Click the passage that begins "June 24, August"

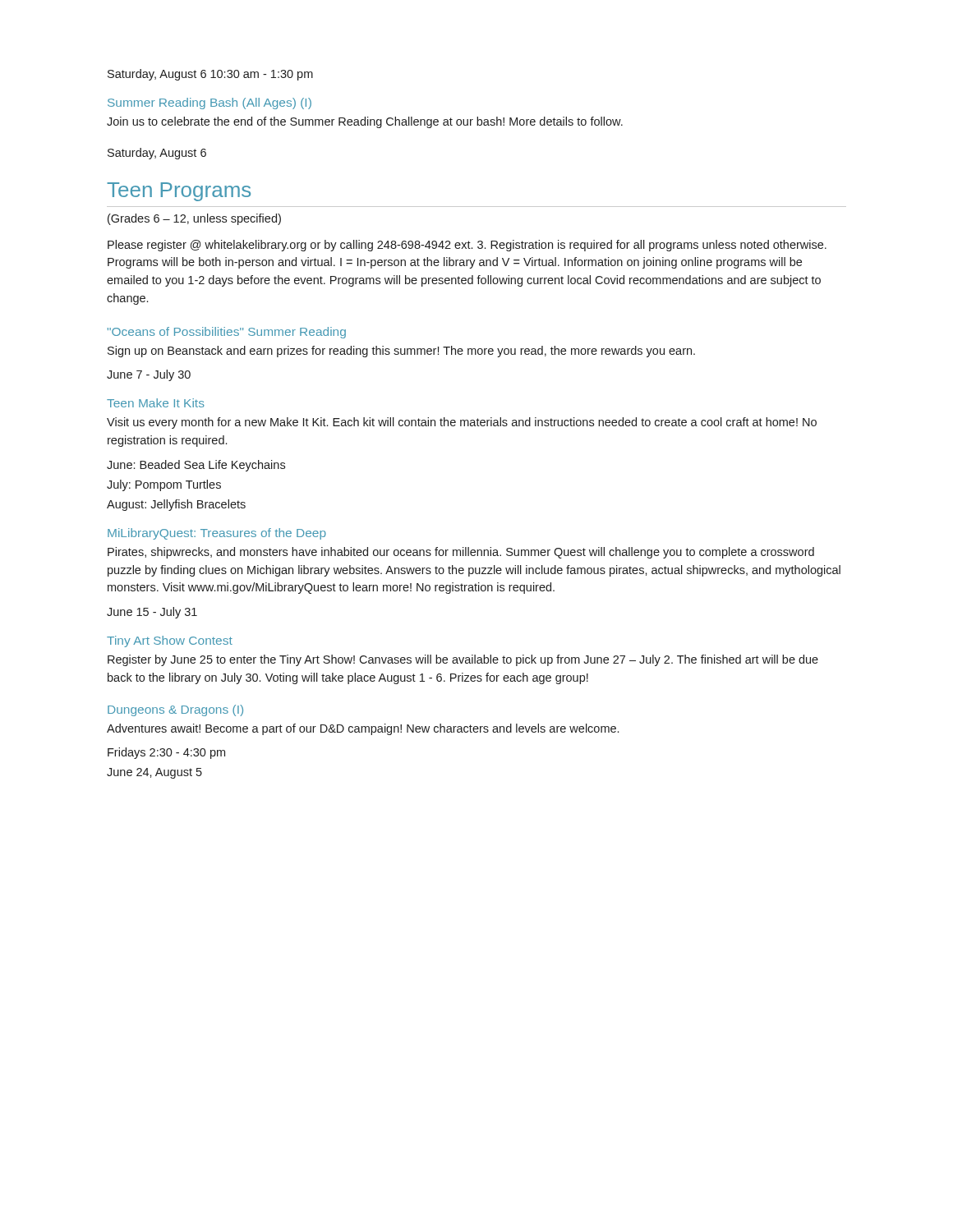(x=154, y=772)
